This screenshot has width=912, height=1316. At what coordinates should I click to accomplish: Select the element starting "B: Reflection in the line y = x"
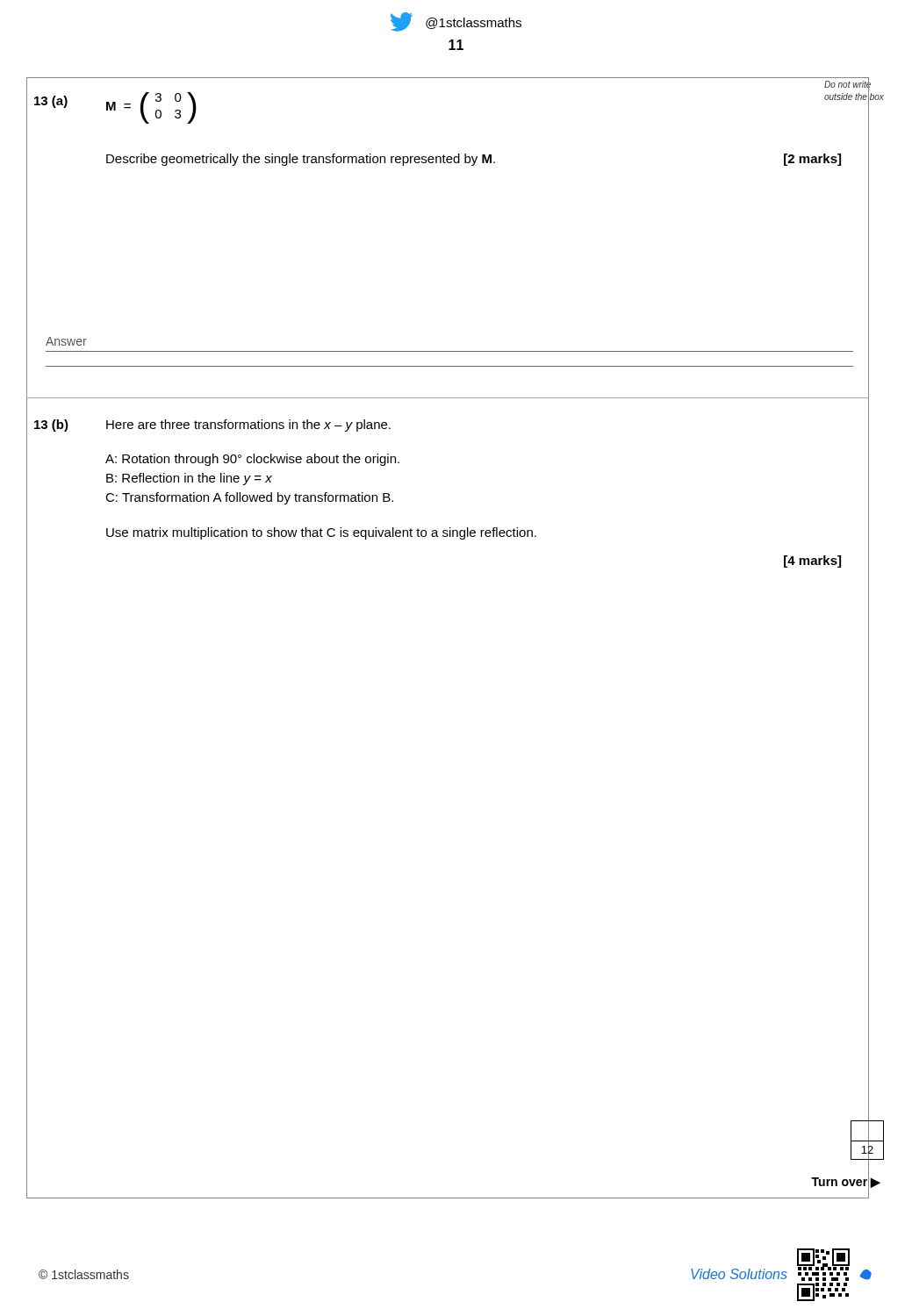click(x=189, y=478)
